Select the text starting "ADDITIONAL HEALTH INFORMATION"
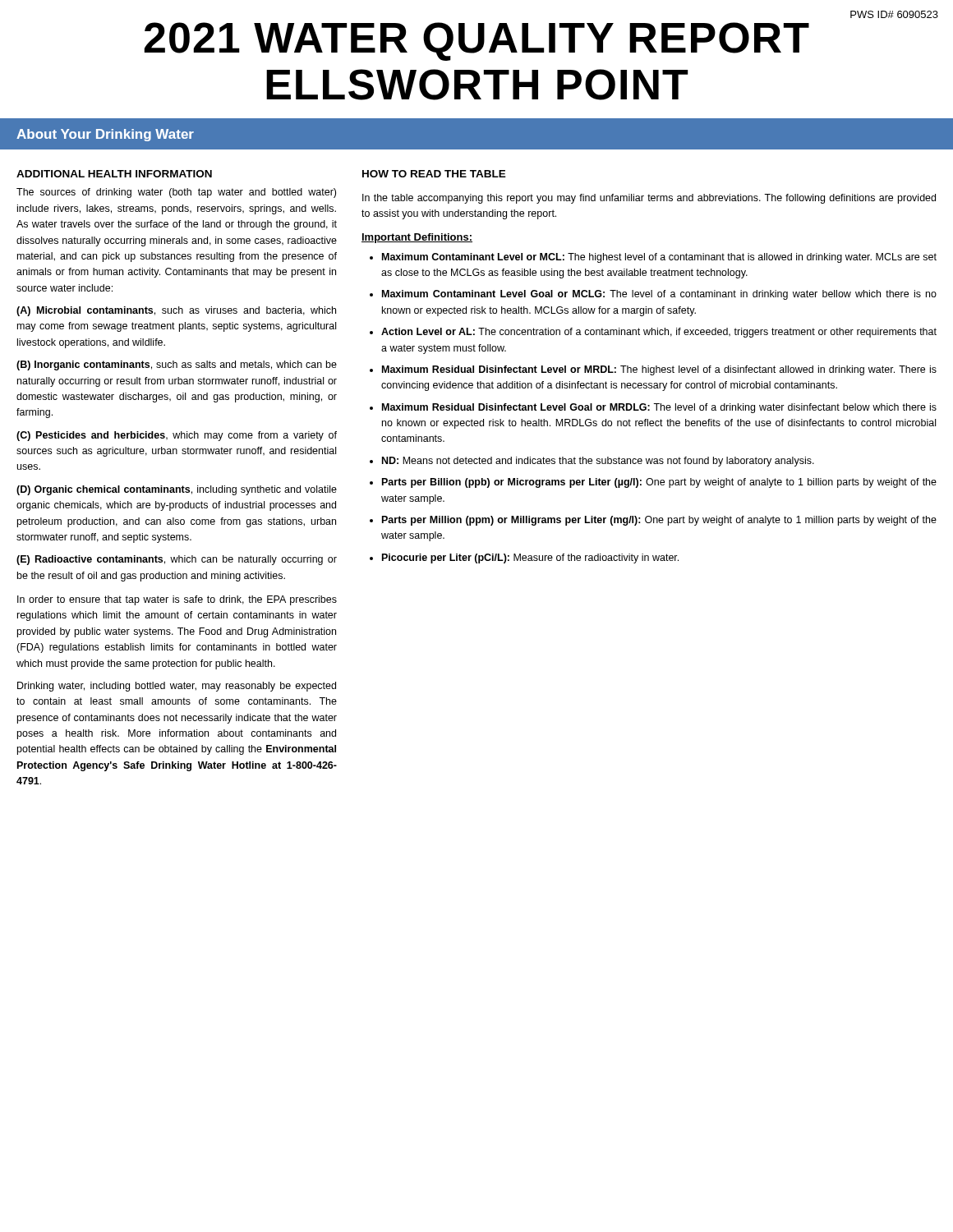The width and height of the screenshot is (953, 1232). pos(177,174)
